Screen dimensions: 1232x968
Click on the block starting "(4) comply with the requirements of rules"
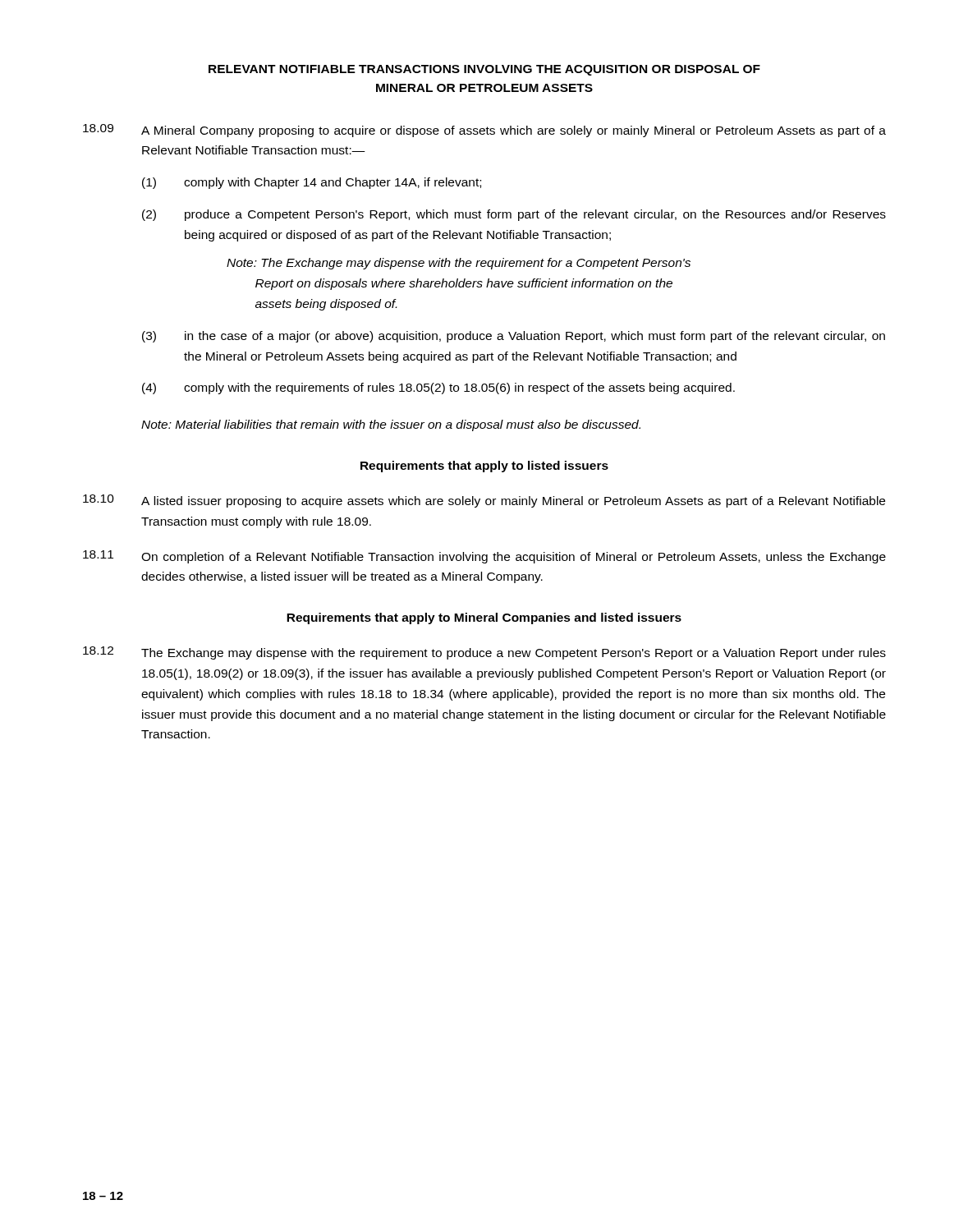[x=514, y=388]
